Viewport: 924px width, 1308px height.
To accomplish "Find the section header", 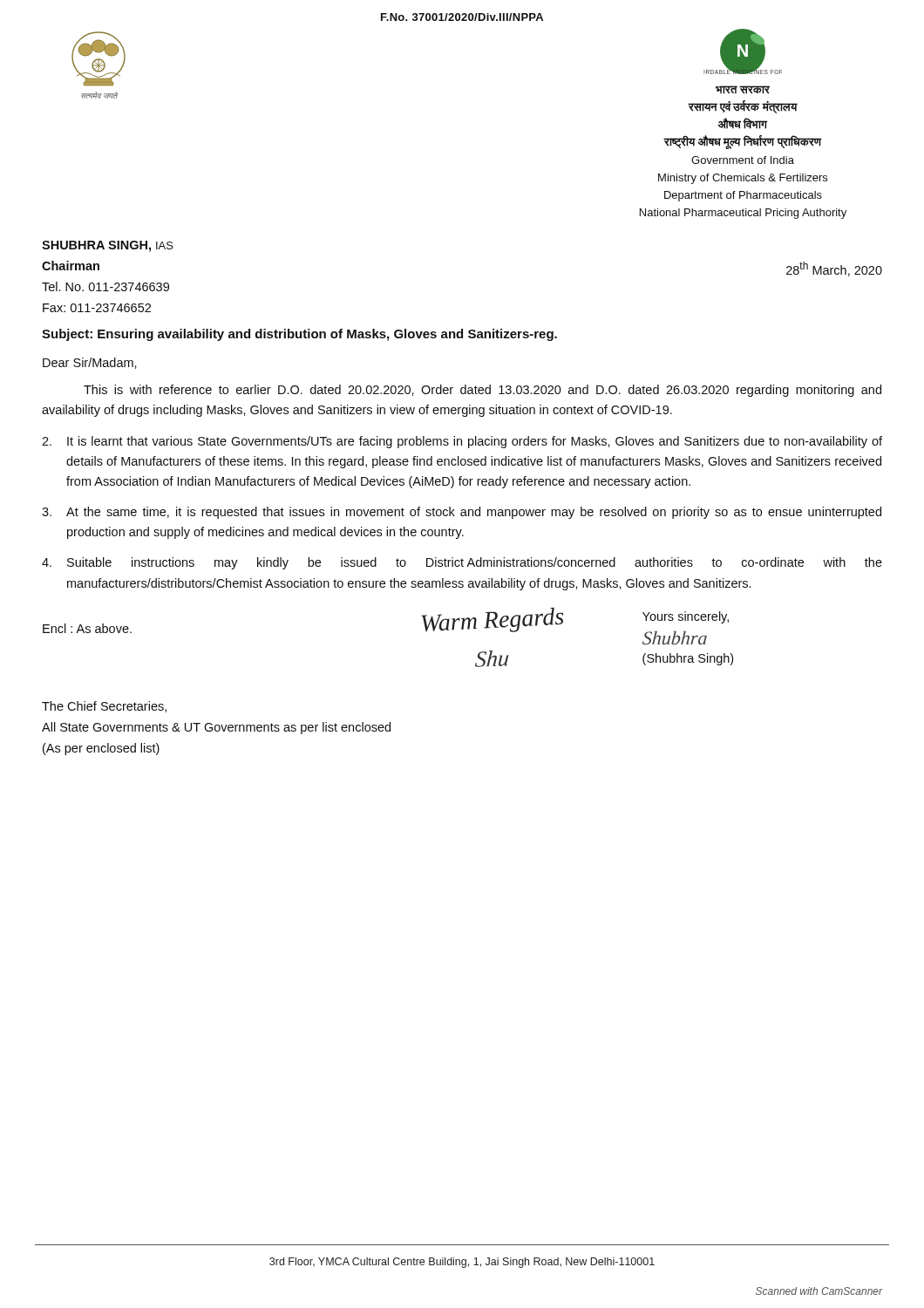I will 300,333.
